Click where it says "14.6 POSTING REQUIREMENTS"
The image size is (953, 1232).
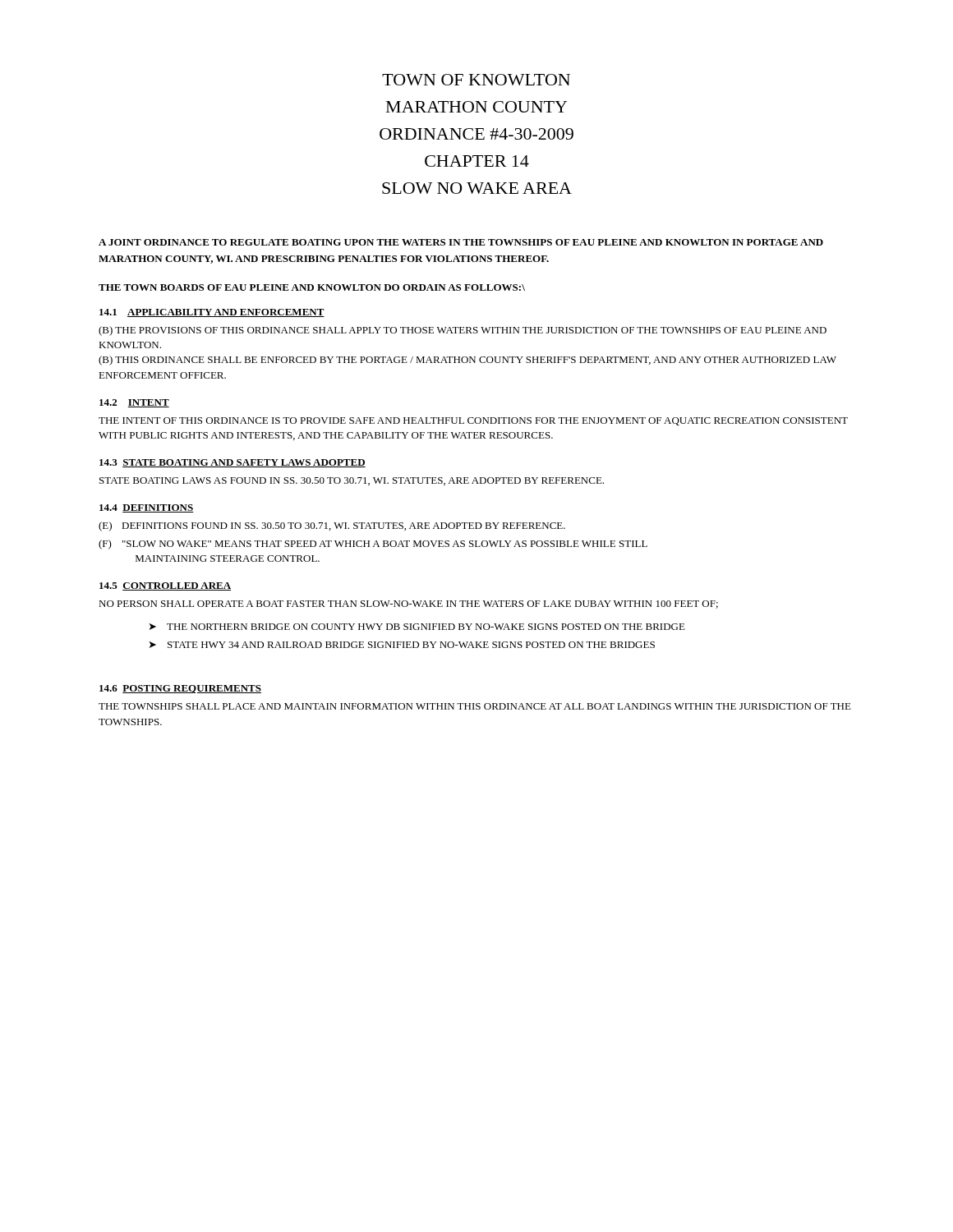[180, 688]
